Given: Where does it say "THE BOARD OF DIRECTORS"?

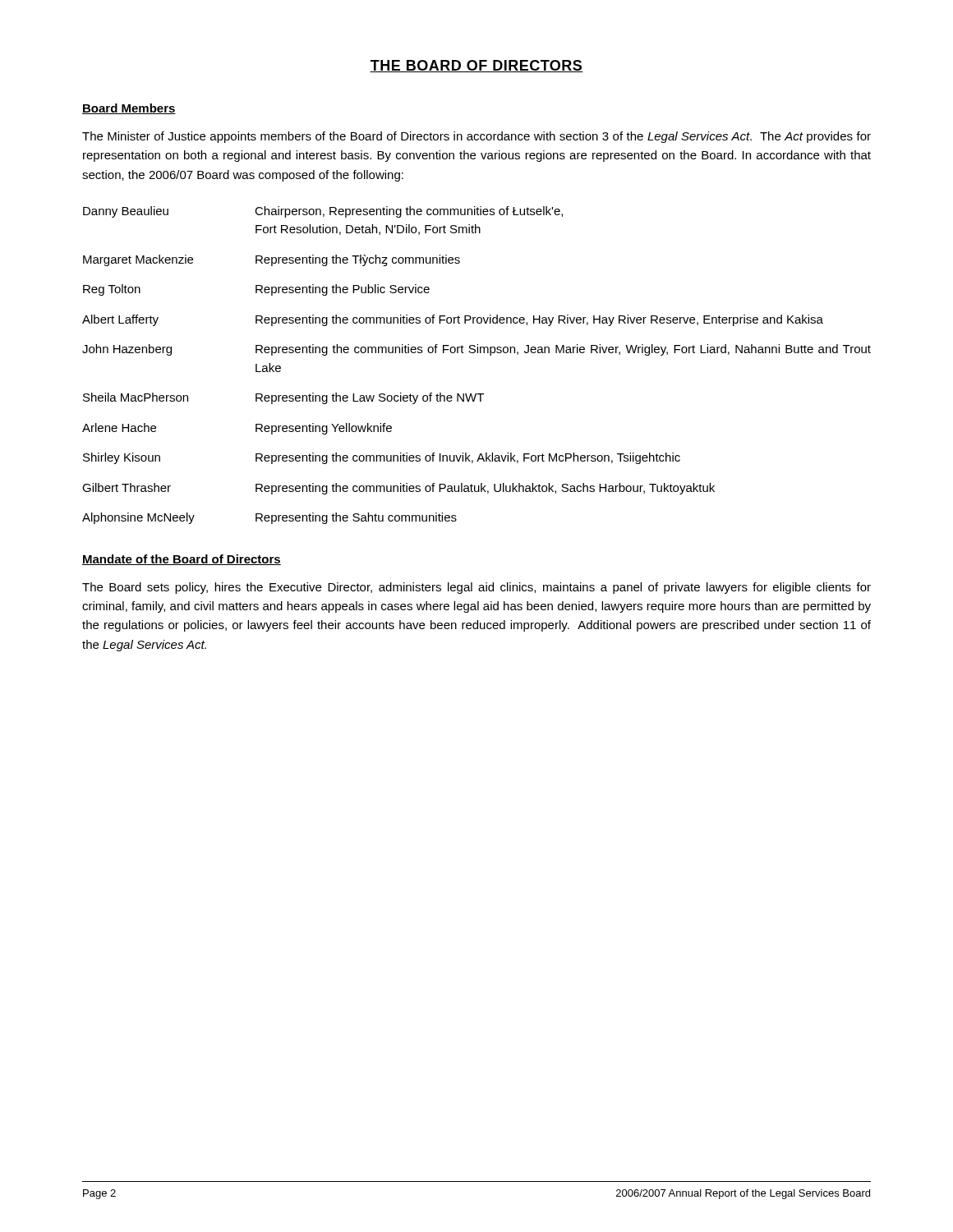Looking at the screenshot, I should pyautogui.click(x=476, y=66).
